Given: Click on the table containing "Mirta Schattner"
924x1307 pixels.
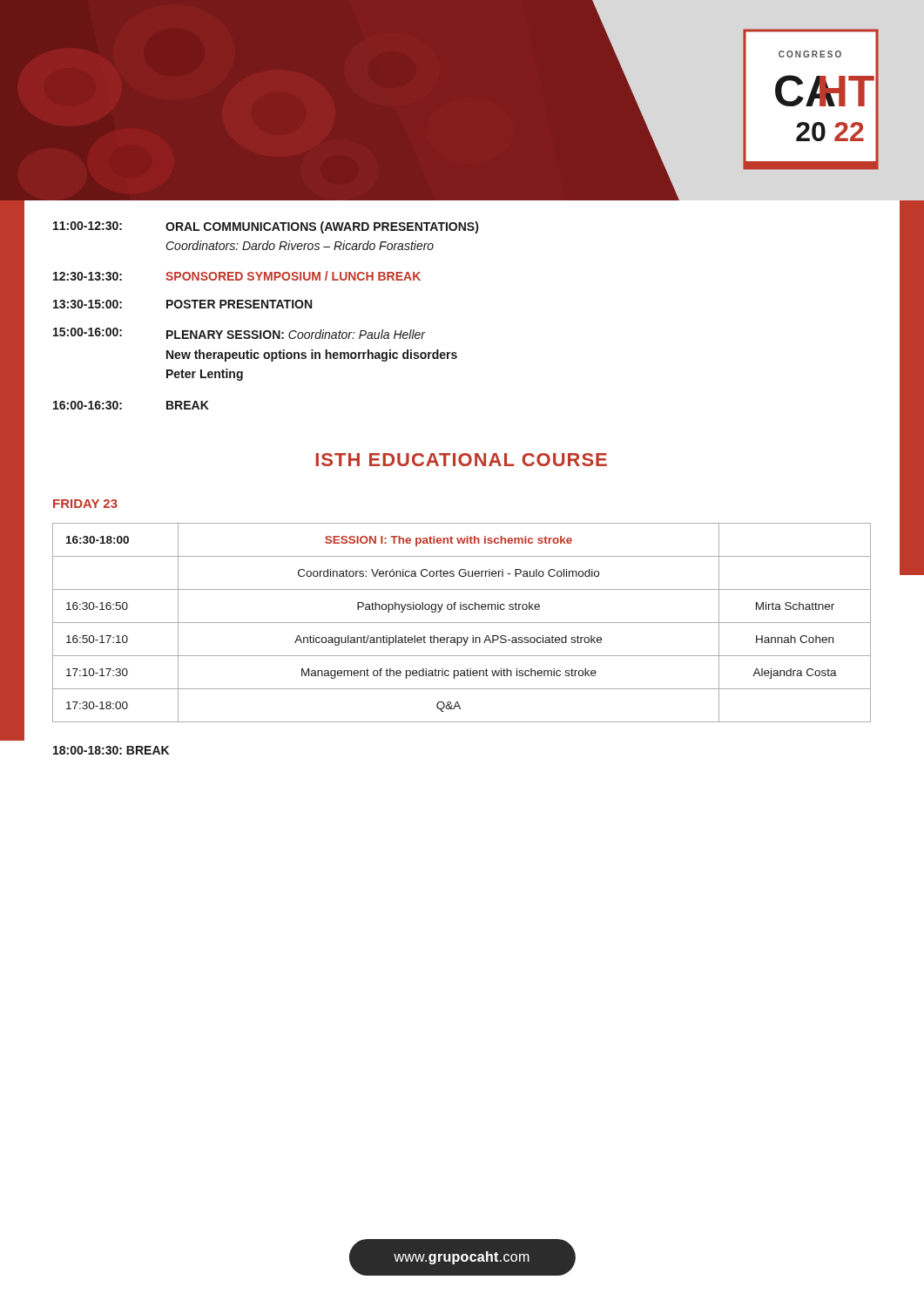Looking at the screenshot, I should click(x=462, y=622).
